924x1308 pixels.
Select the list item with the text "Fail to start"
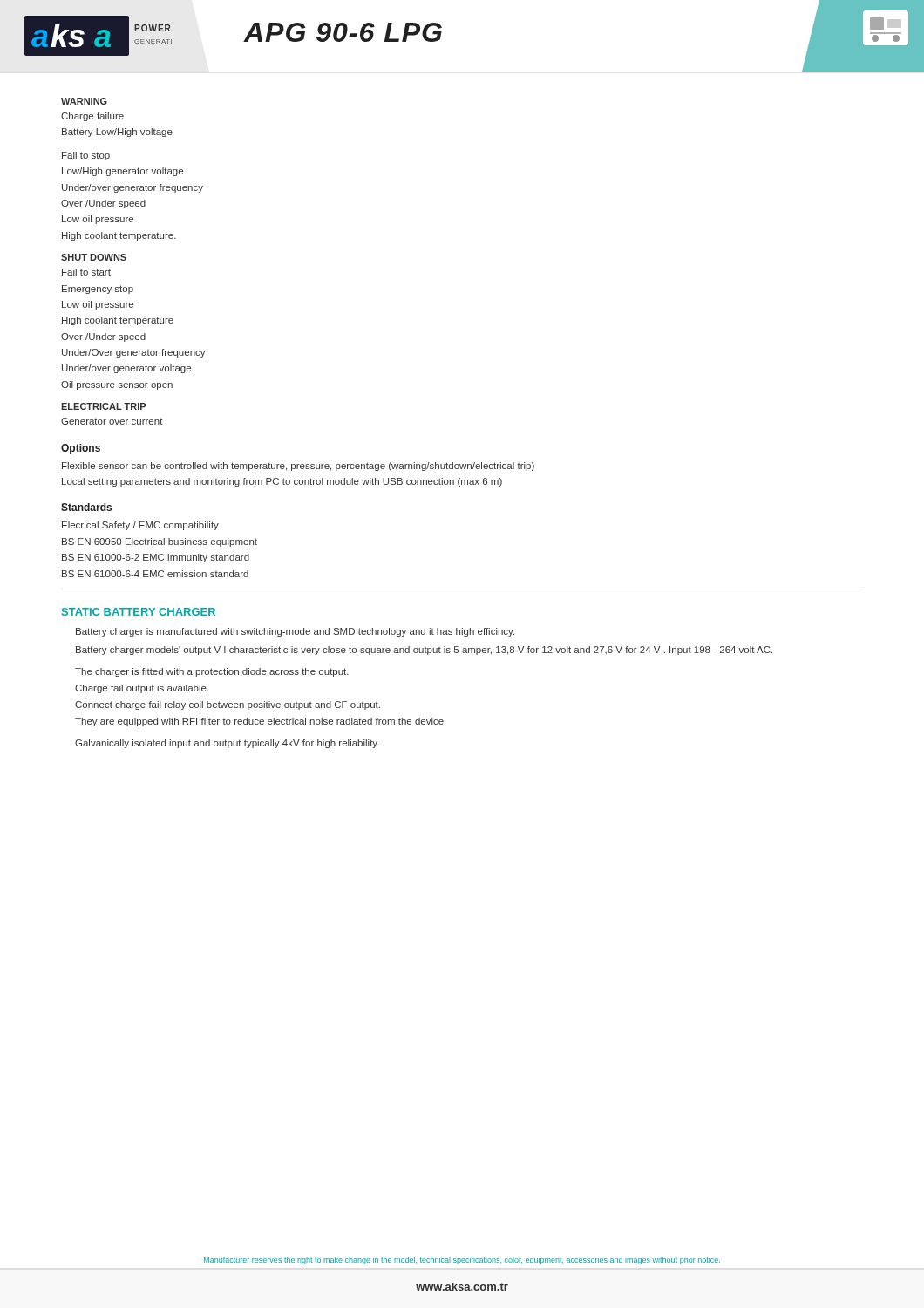point(86,272)
